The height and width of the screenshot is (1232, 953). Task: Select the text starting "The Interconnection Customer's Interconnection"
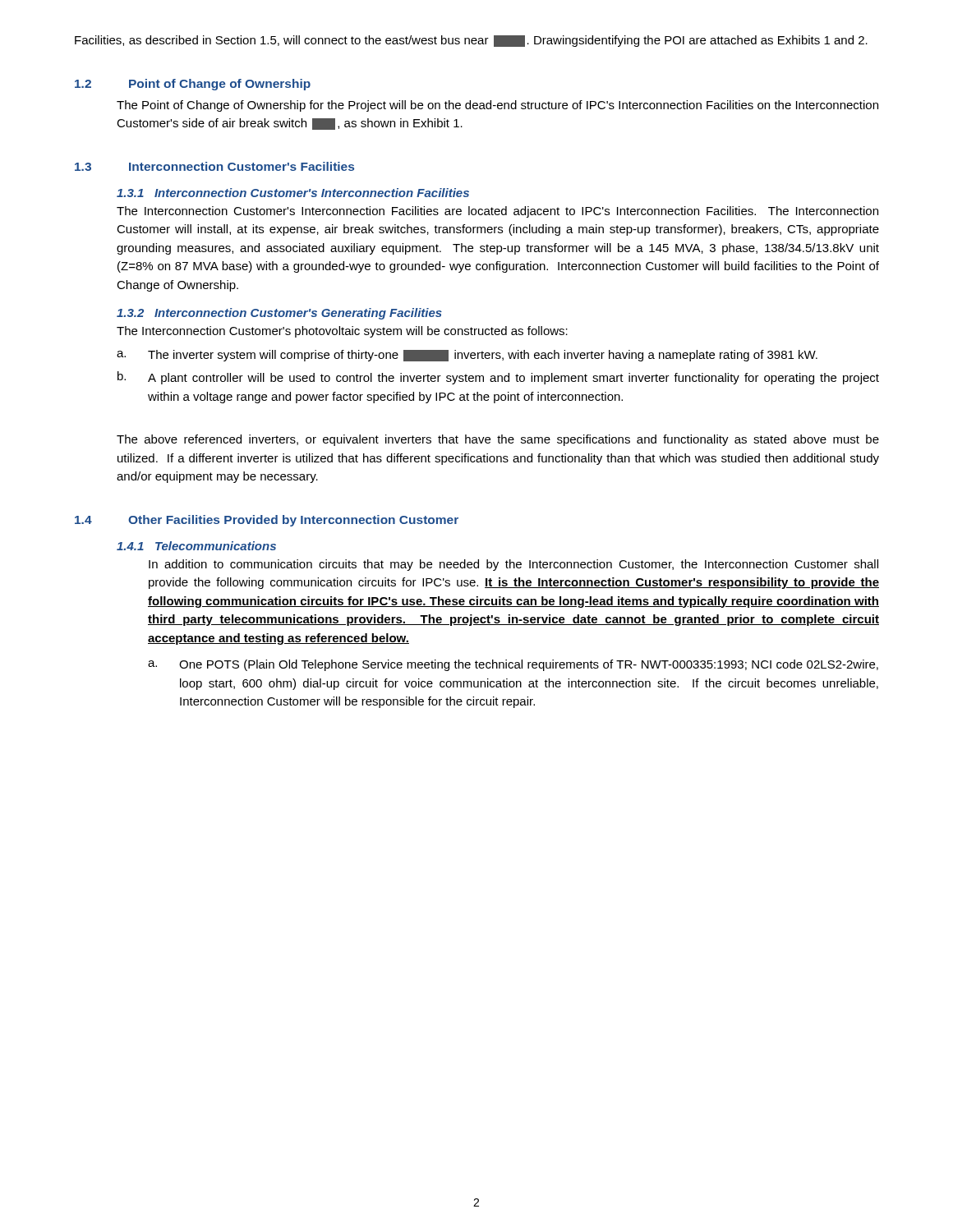498,247
